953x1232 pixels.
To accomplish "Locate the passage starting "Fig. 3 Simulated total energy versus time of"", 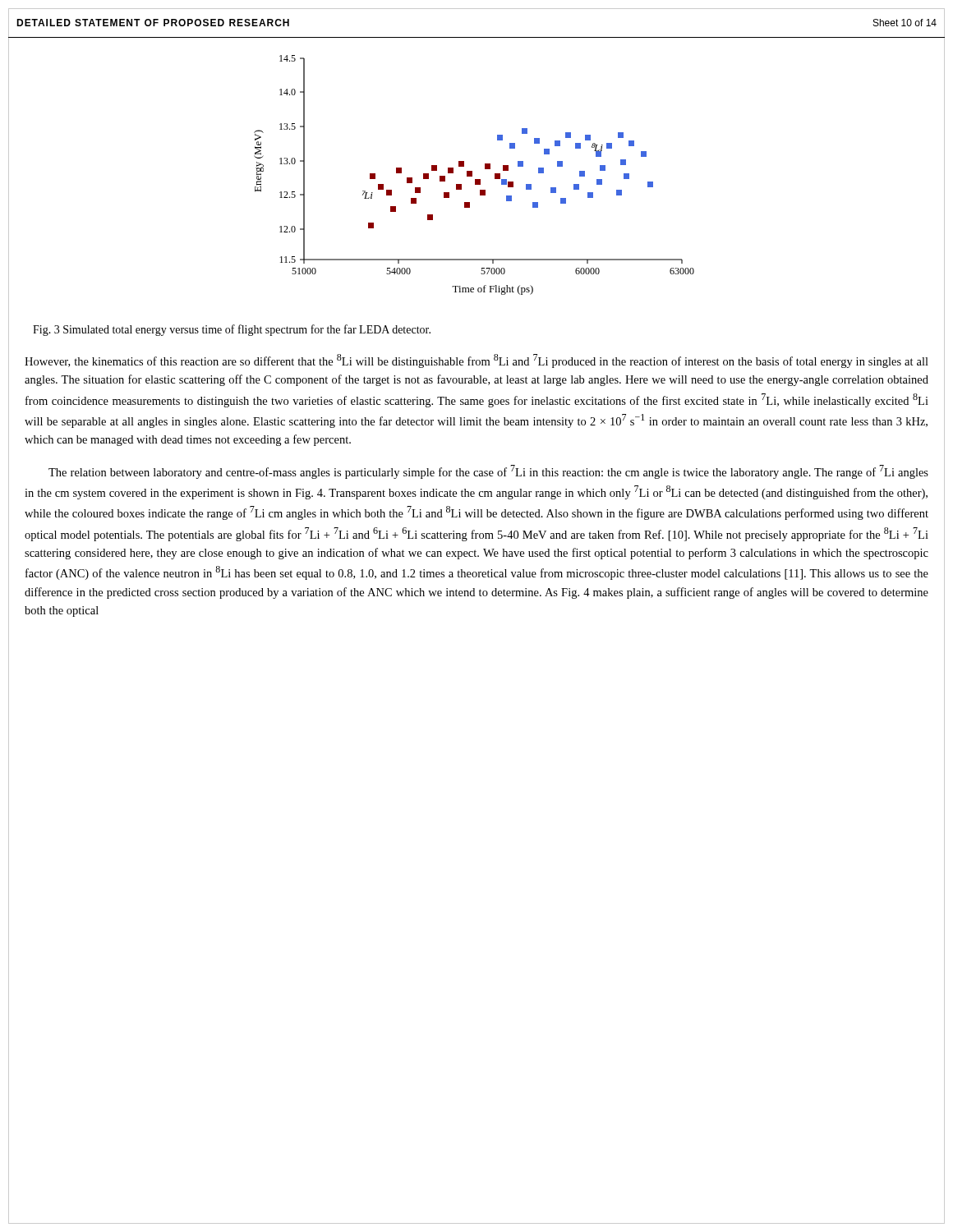I will point(232,330).
